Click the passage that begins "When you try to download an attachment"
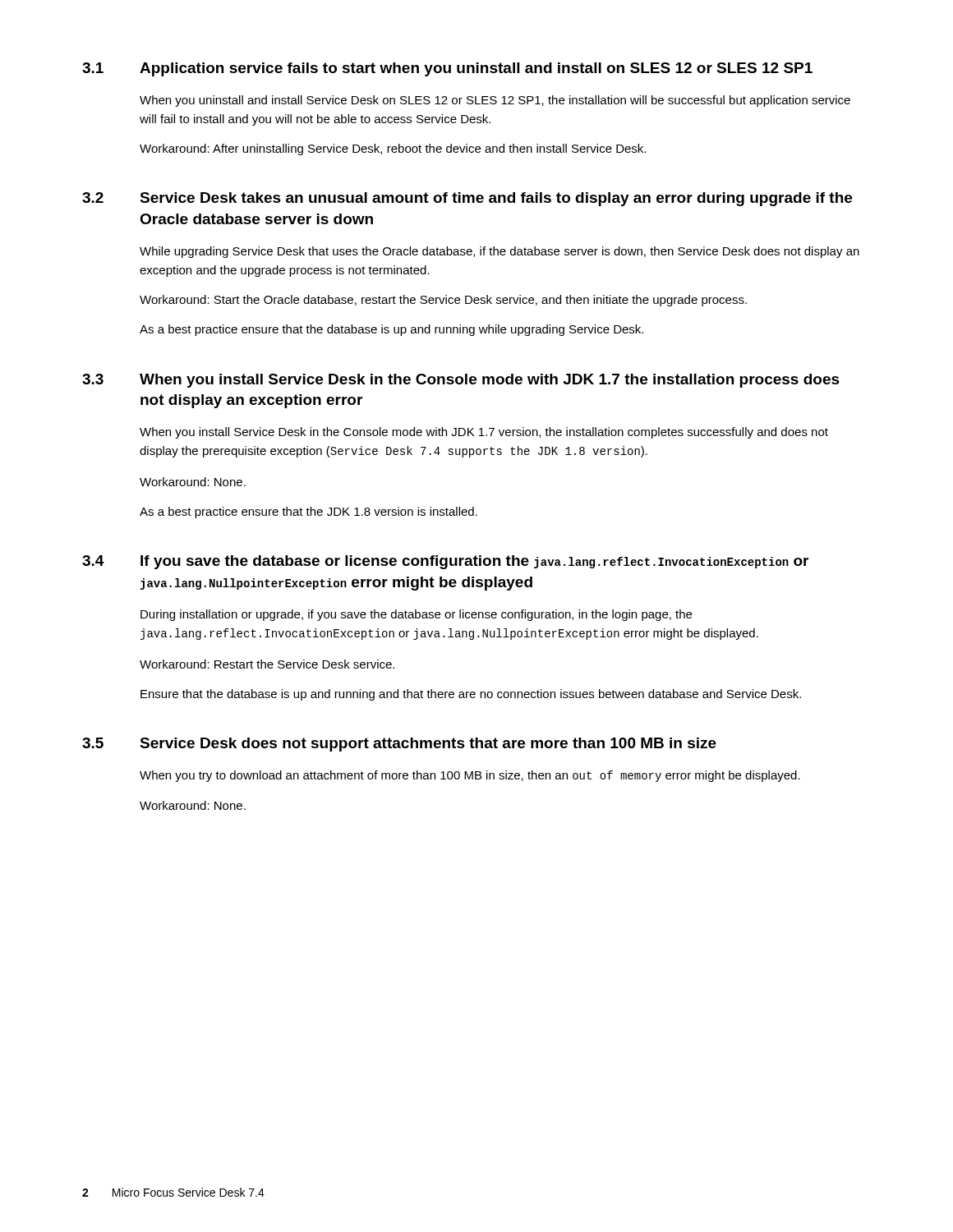The width and height of the screenshot is (953, 1232). click(x=501, y=790)
